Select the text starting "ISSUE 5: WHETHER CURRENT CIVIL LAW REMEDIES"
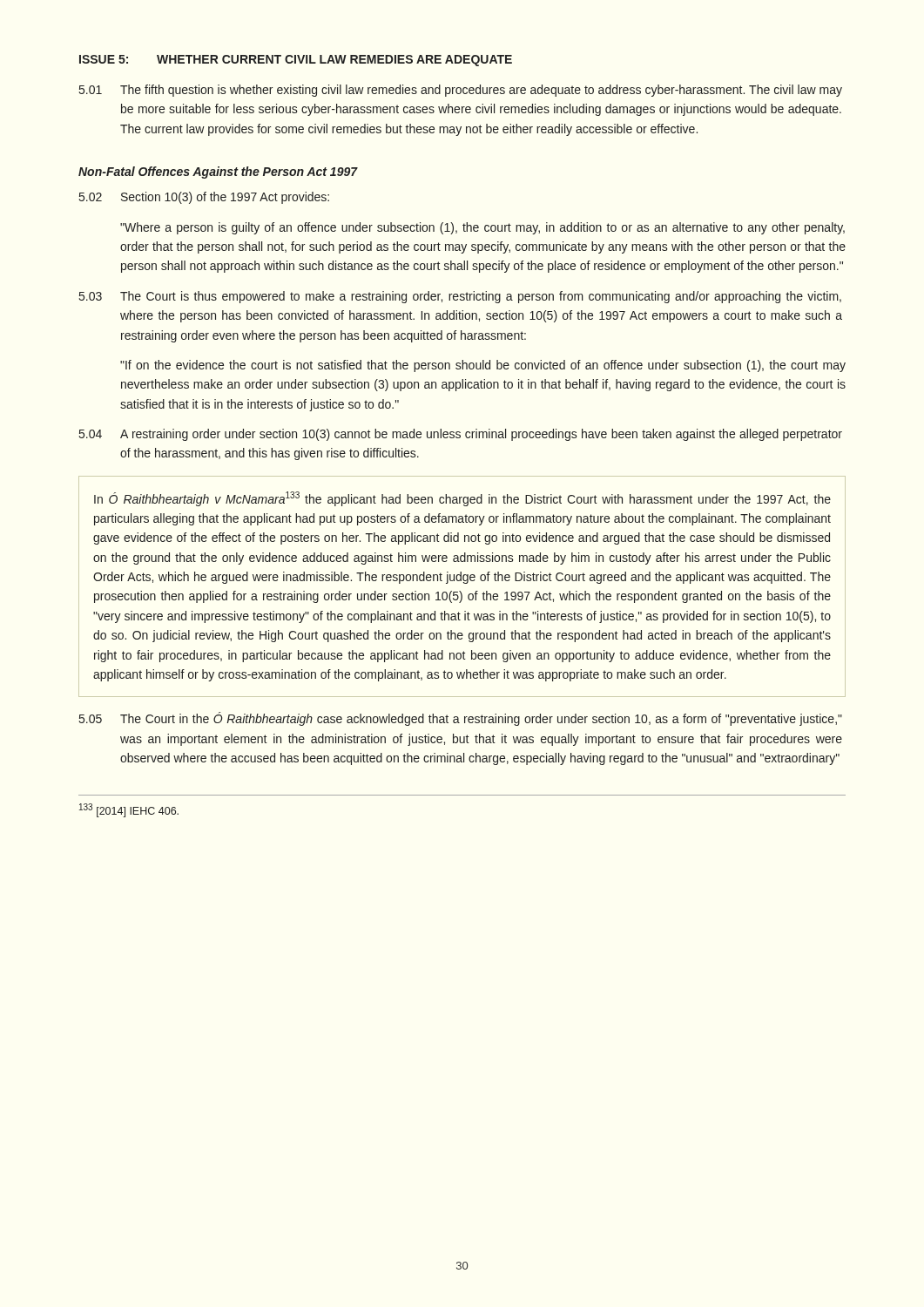924x1307 pixels. click(295, 59)
